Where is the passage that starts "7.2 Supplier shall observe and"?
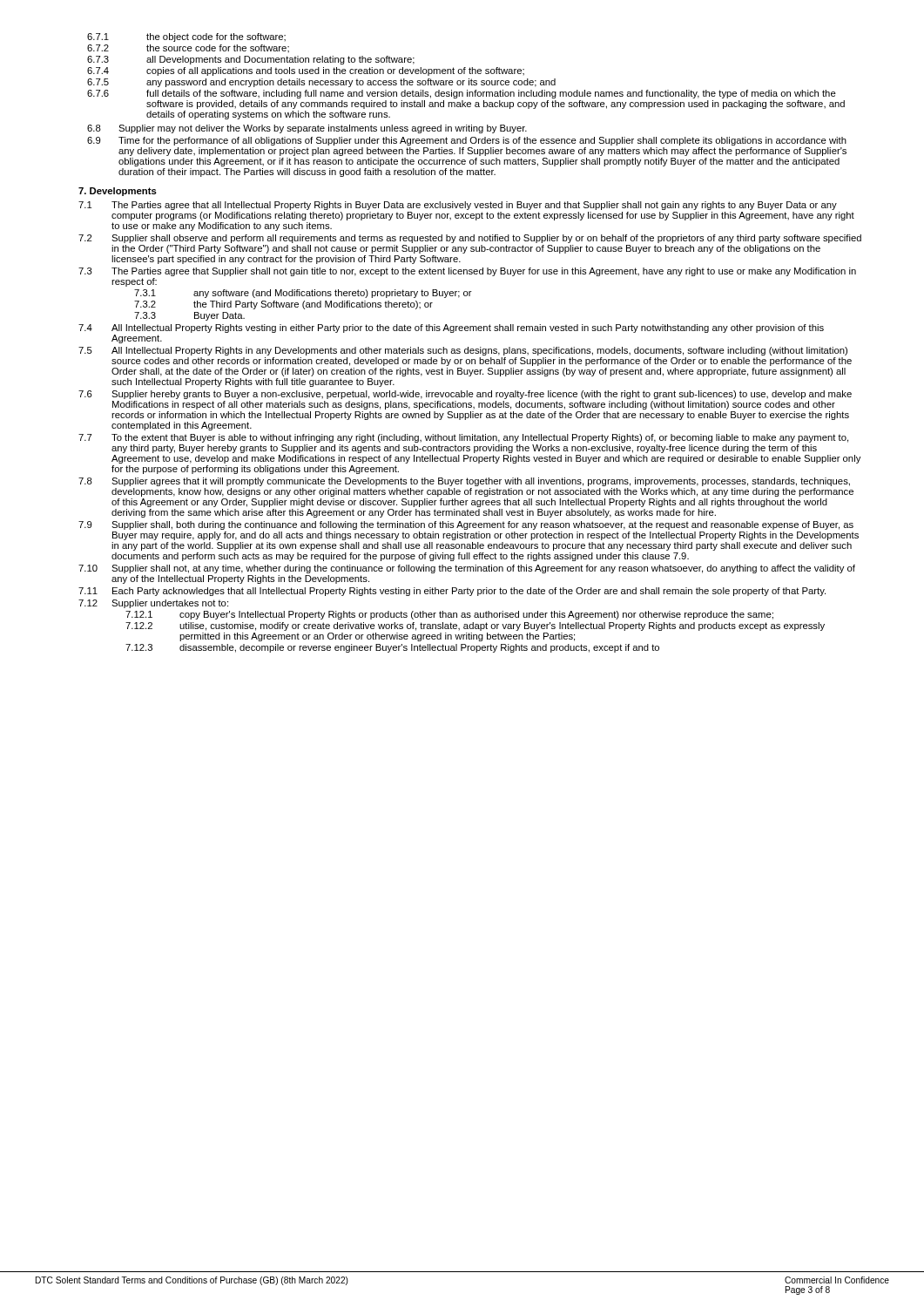 [x=471, y=248]
